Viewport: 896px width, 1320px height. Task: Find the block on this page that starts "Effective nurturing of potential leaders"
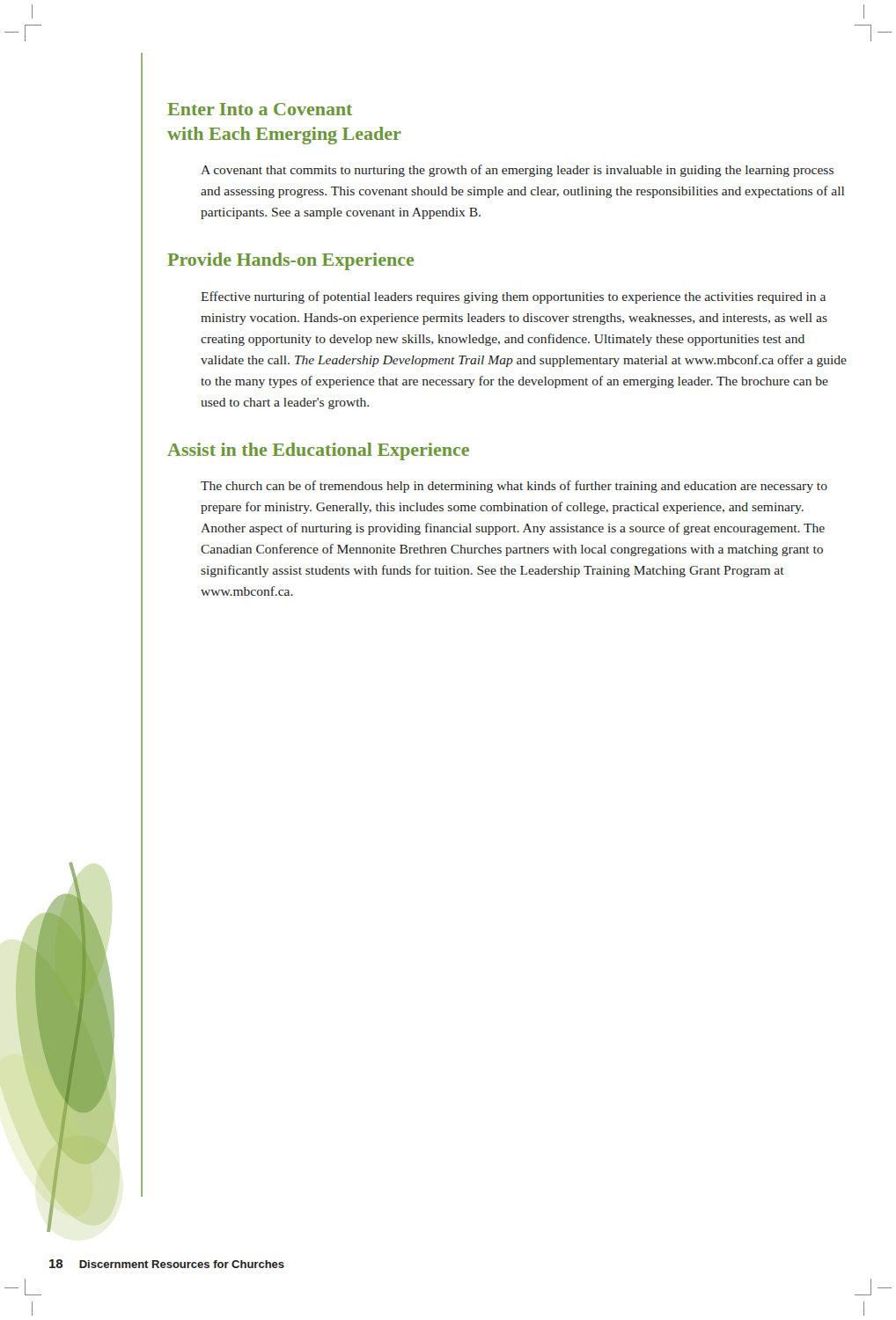pos(524,349)
